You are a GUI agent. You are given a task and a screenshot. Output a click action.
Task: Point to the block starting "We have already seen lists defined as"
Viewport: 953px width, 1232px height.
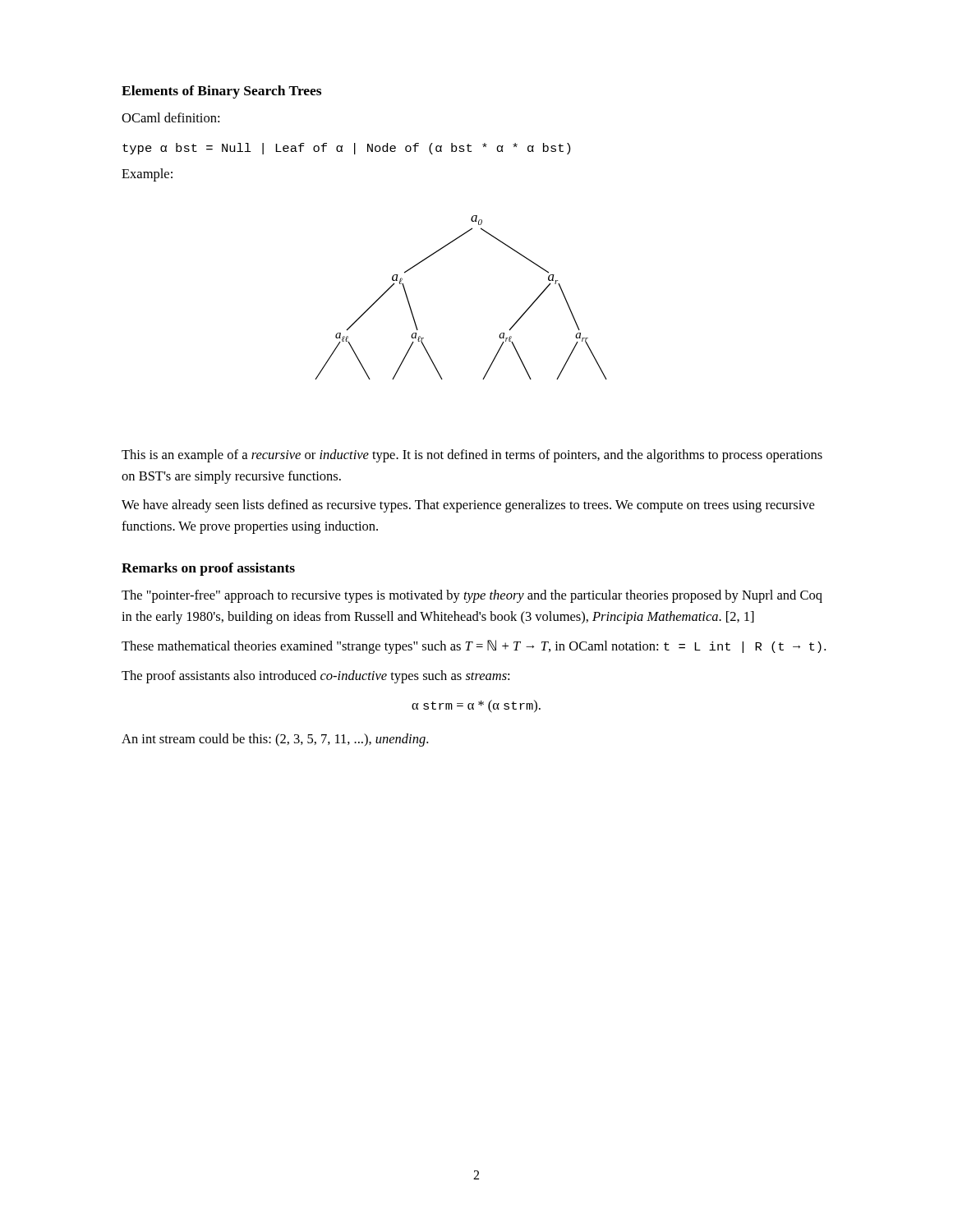coord(468,515)
